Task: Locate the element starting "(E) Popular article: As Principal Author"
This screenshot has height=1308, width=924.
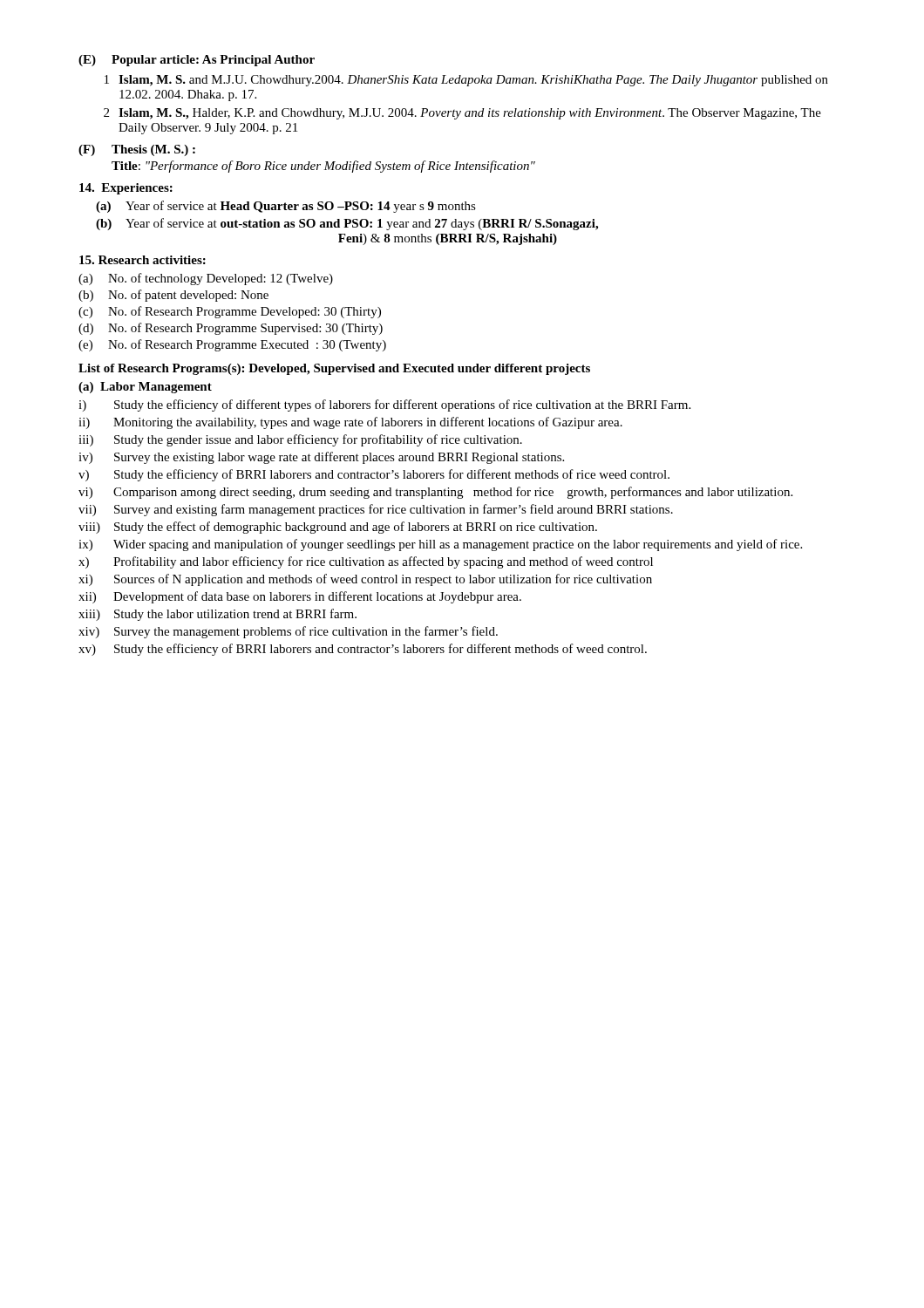Action: 197,60
